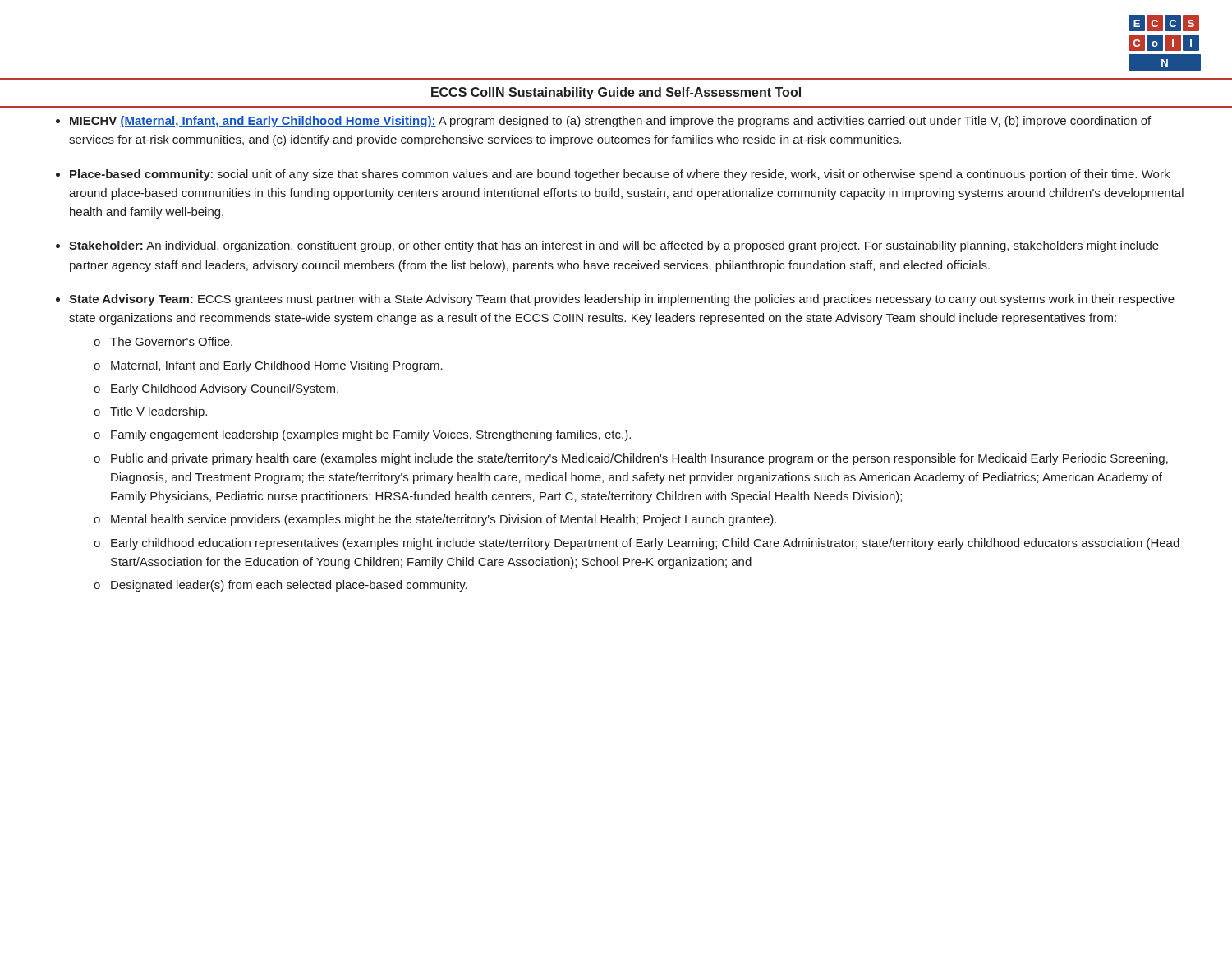
Task: Point to the block beginning "Family engagement leadership"
Action: (x=371, y=434)
